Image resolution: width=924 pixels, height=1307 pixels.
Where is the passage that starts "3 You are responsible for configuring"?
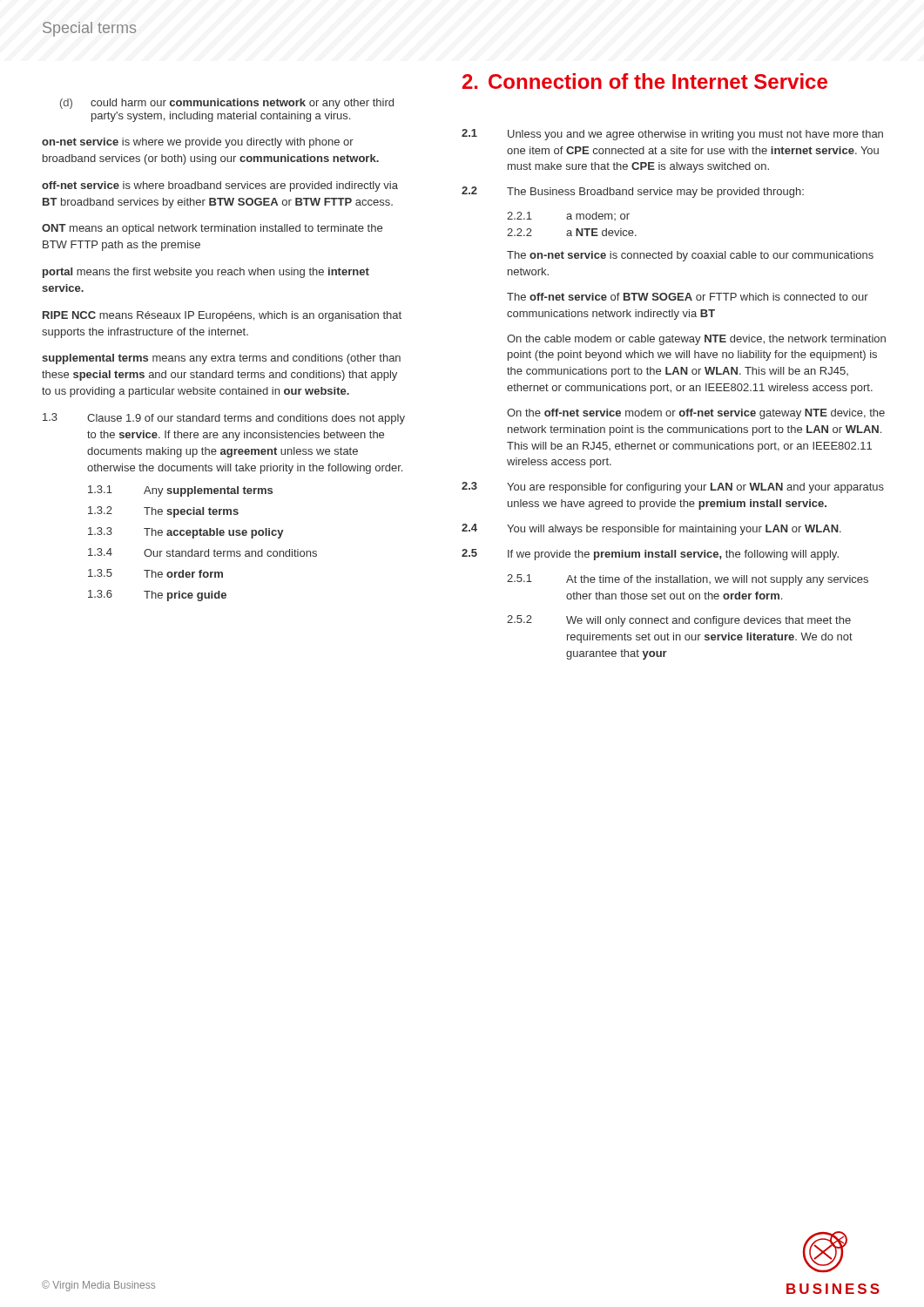675,496
